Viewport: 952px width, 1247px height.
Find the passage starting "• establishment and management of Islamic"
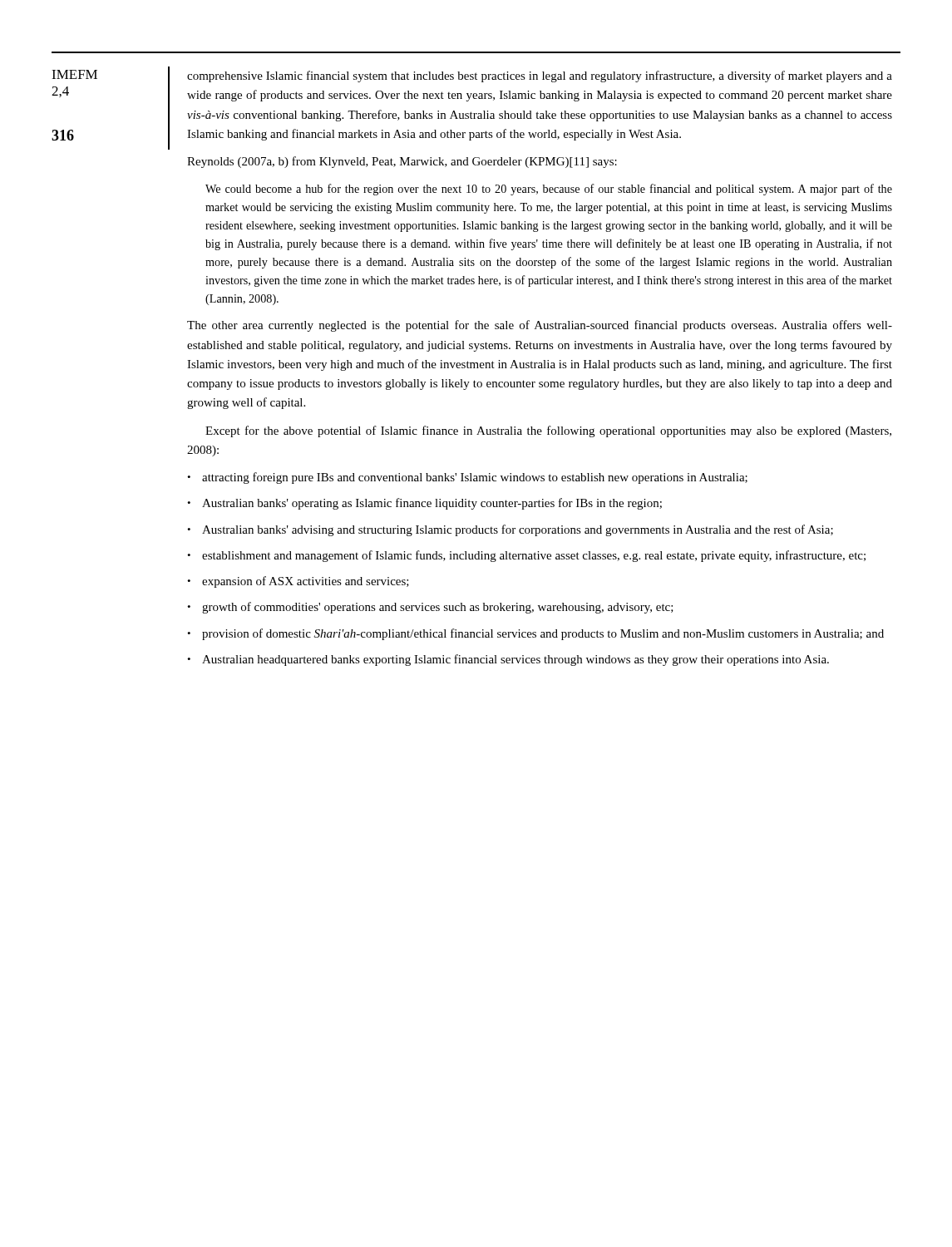(x=540, y=556)
